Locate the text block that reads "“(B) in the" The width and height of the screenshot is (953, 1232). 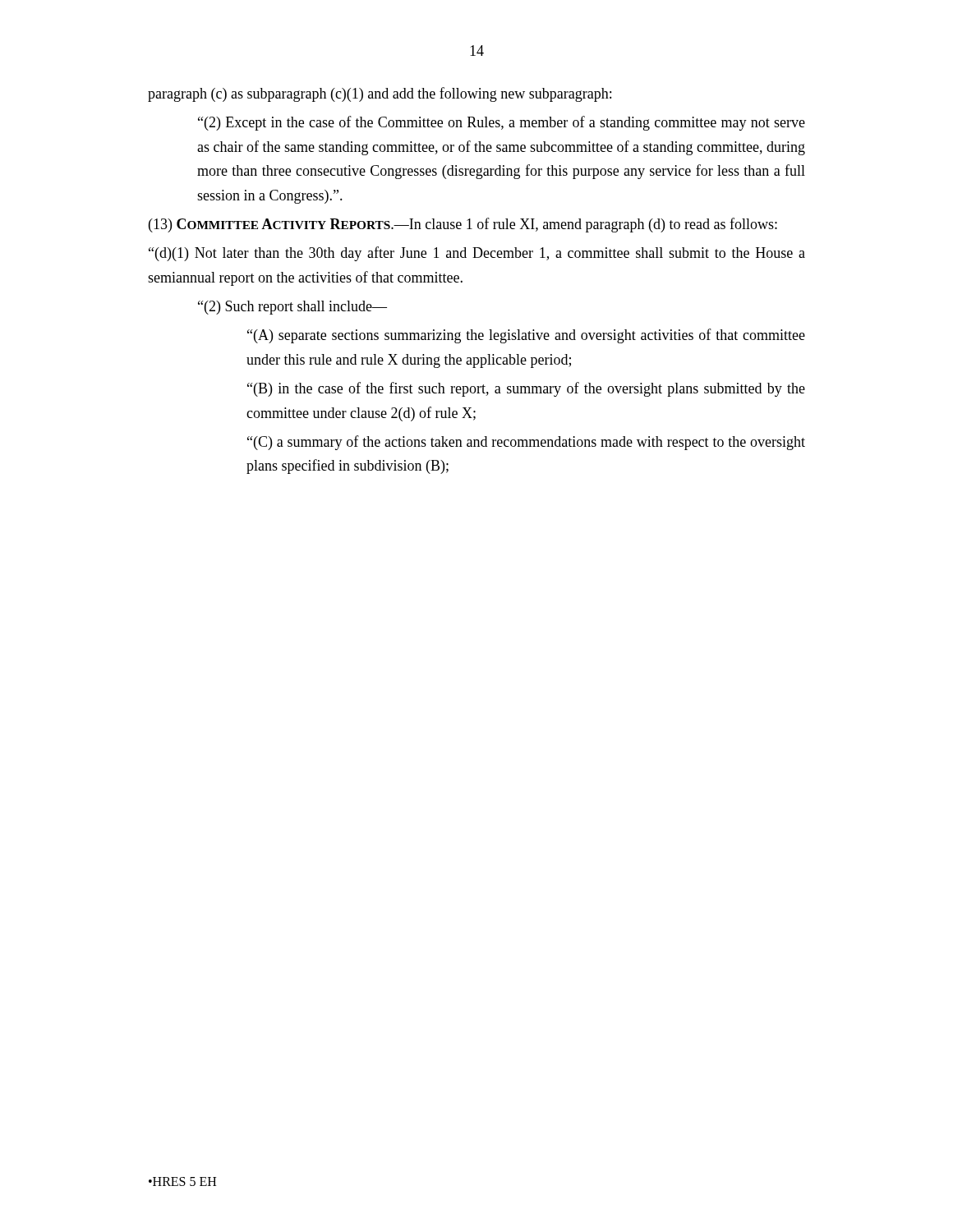526,401
